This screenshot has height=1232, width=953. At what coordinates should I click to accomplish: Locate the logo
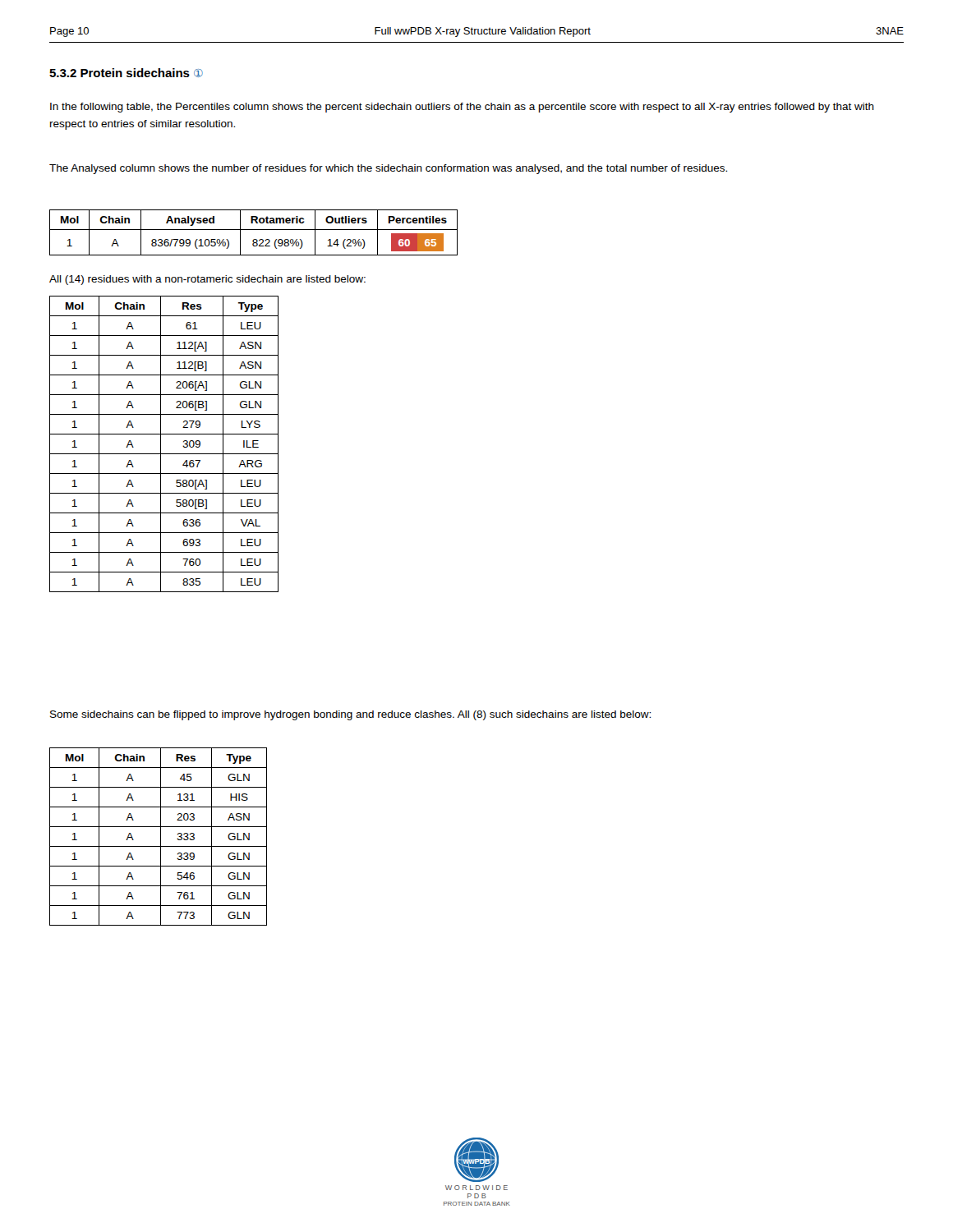[x=476, y=1172]
